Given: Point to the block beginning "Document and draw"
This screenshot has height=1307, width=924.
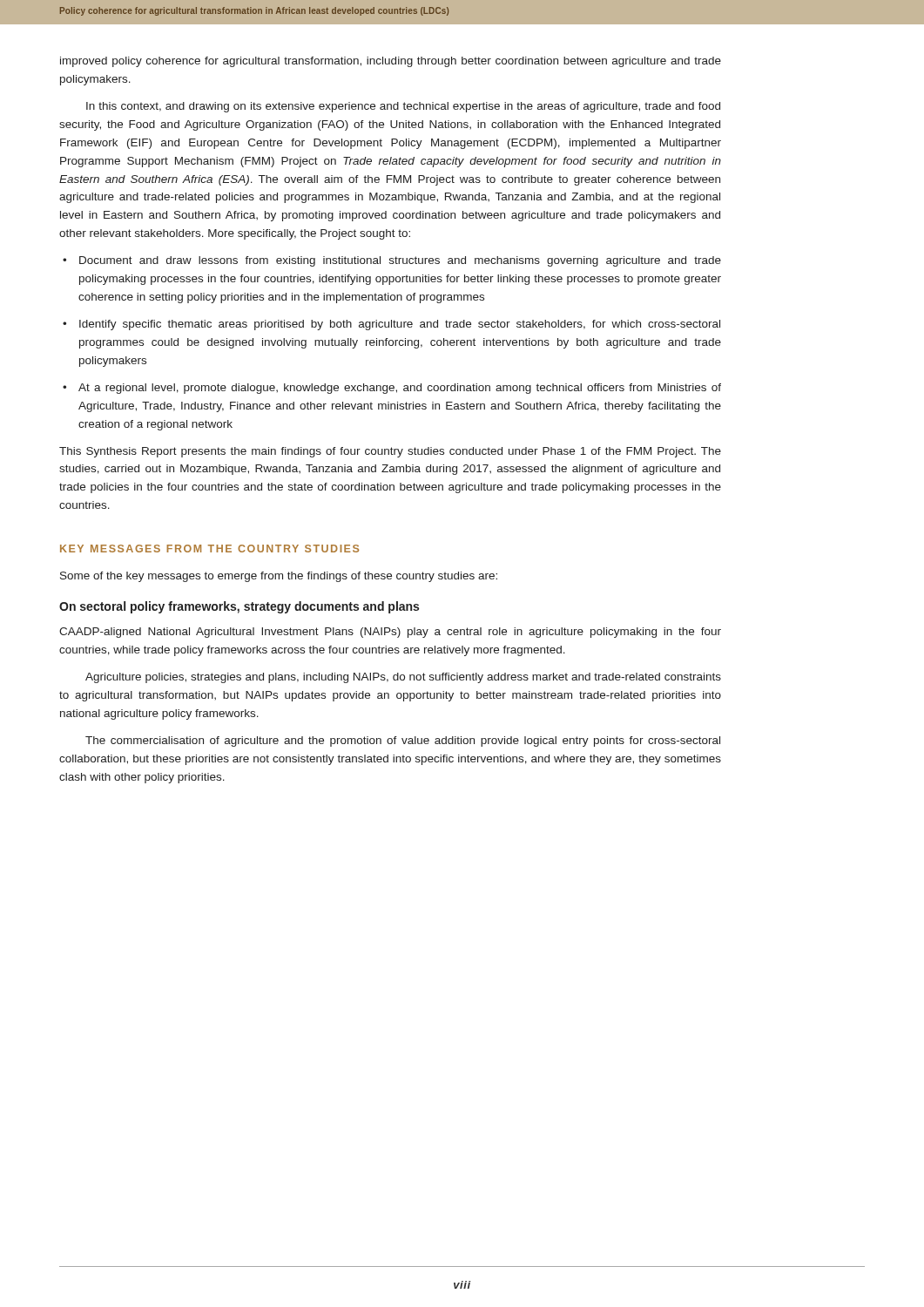Looking at the screenshot, I should [390, 279].
